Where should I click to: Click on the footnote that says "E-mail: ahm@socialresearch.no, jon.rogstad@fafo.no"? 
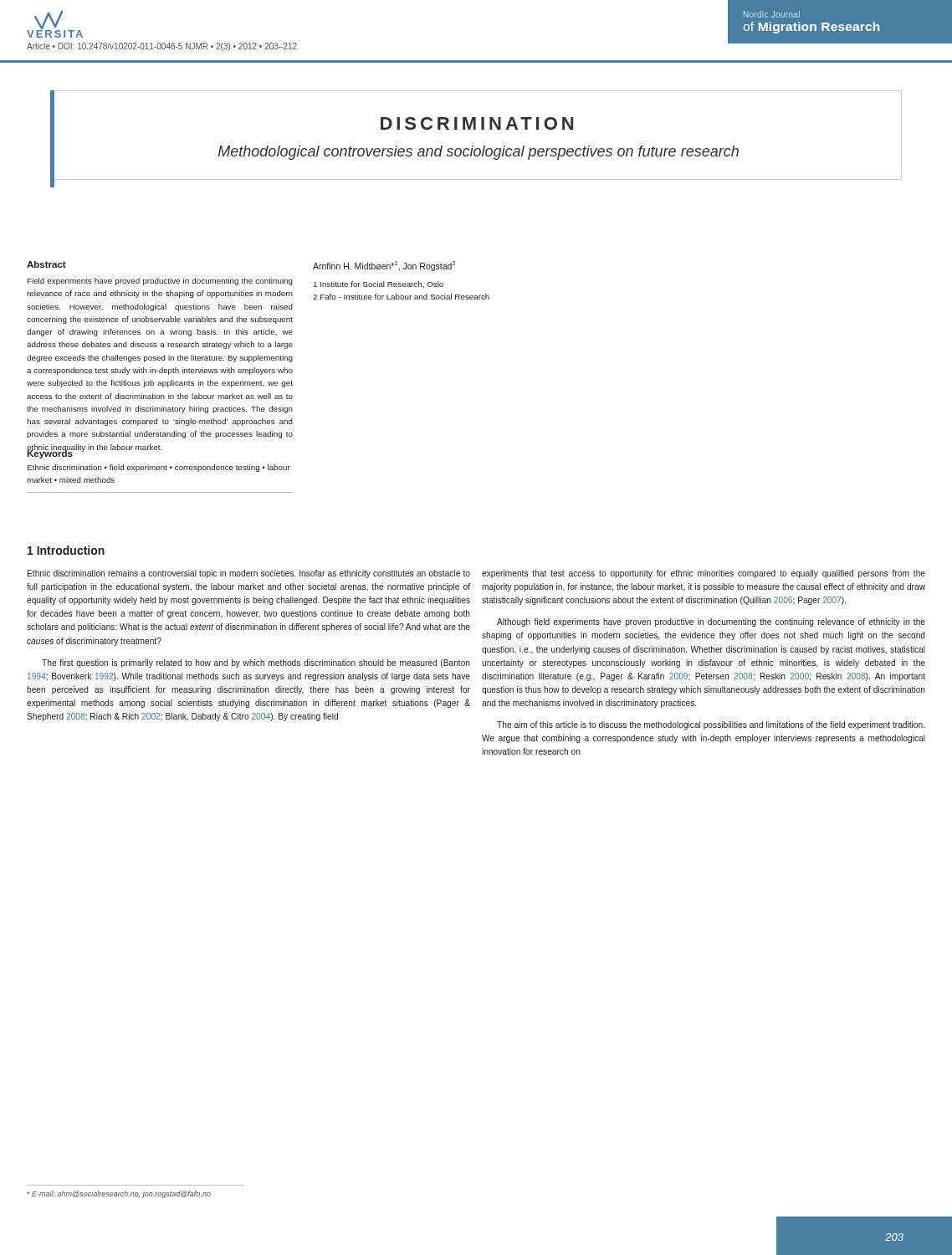click(x=119, y=1194)
